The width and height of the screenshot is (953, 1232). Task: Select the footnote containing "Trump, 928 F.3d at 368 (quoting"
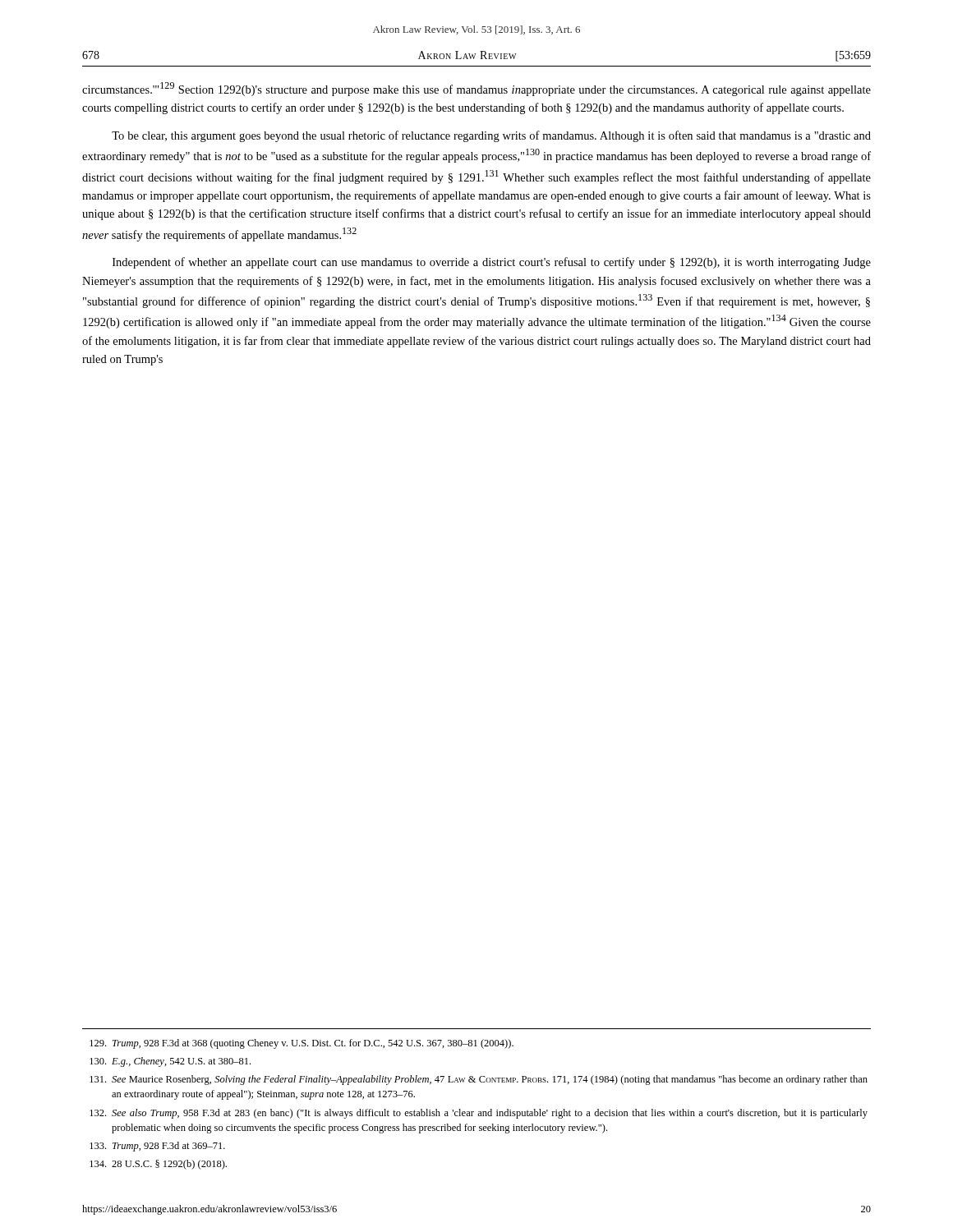[x=475, y=1043]
